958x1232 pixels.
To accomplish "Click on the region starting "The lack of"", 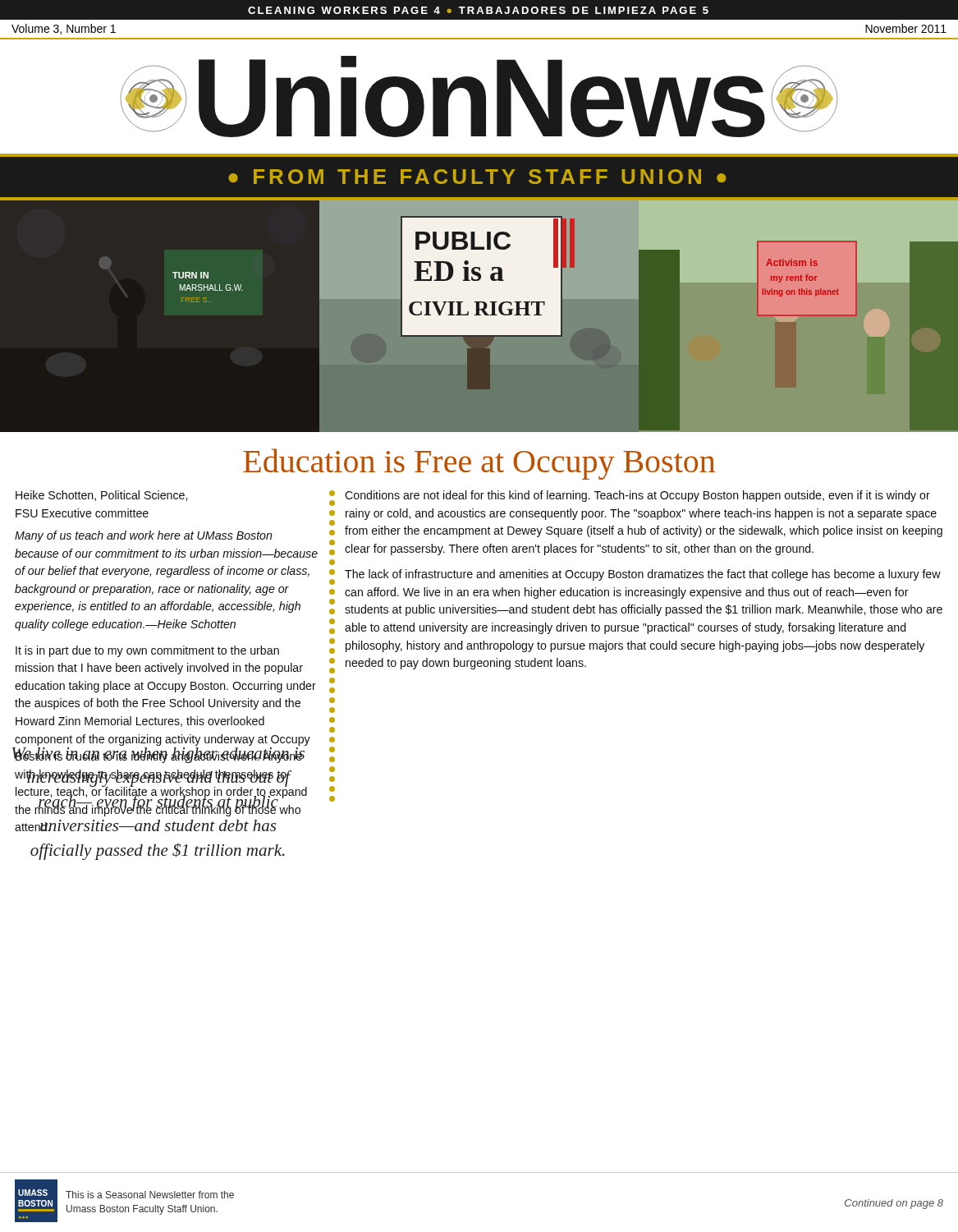I will [644, 619].
